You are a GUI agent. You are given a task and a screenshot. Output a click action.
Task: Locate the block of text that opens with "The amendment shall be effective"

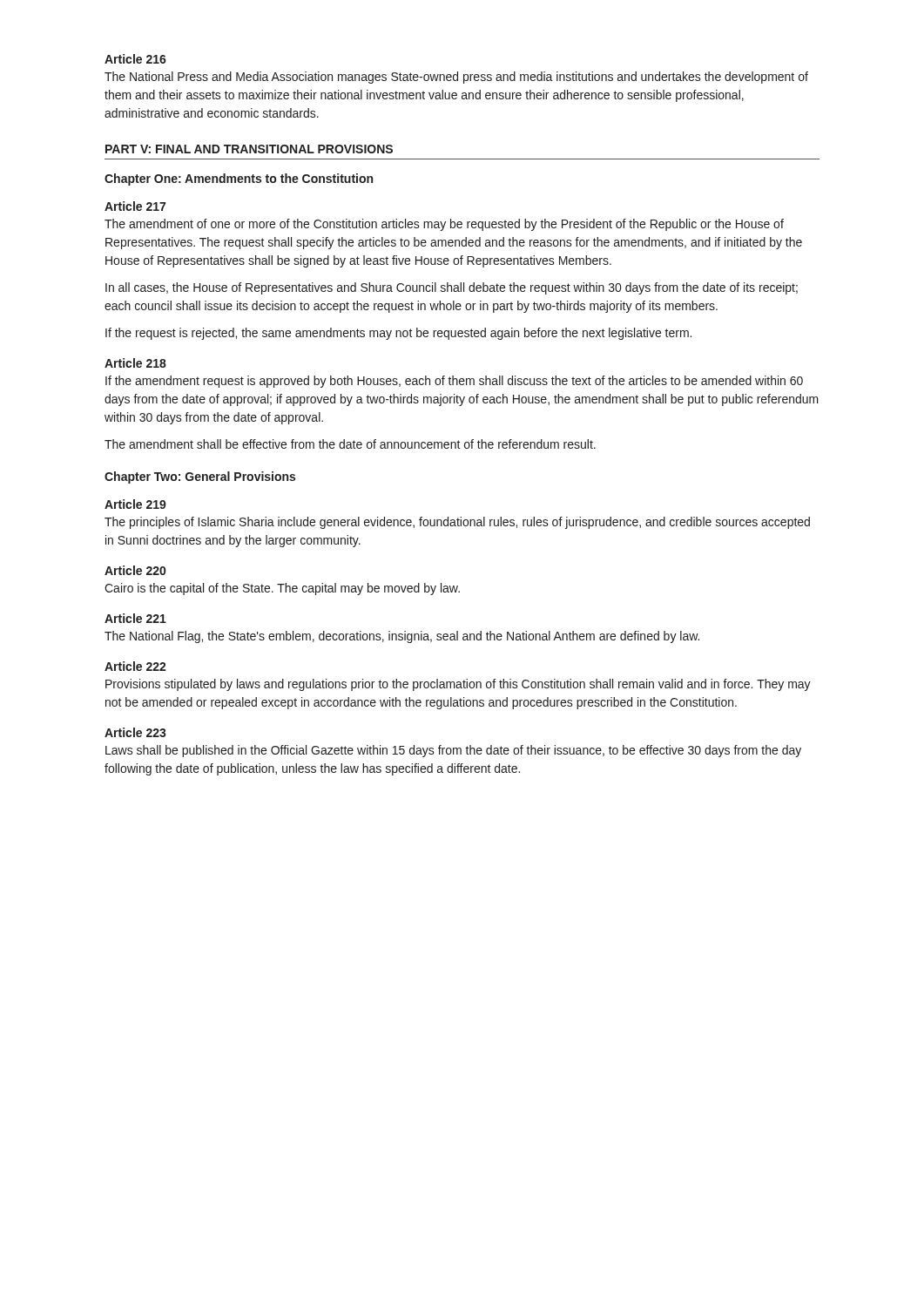462,445
